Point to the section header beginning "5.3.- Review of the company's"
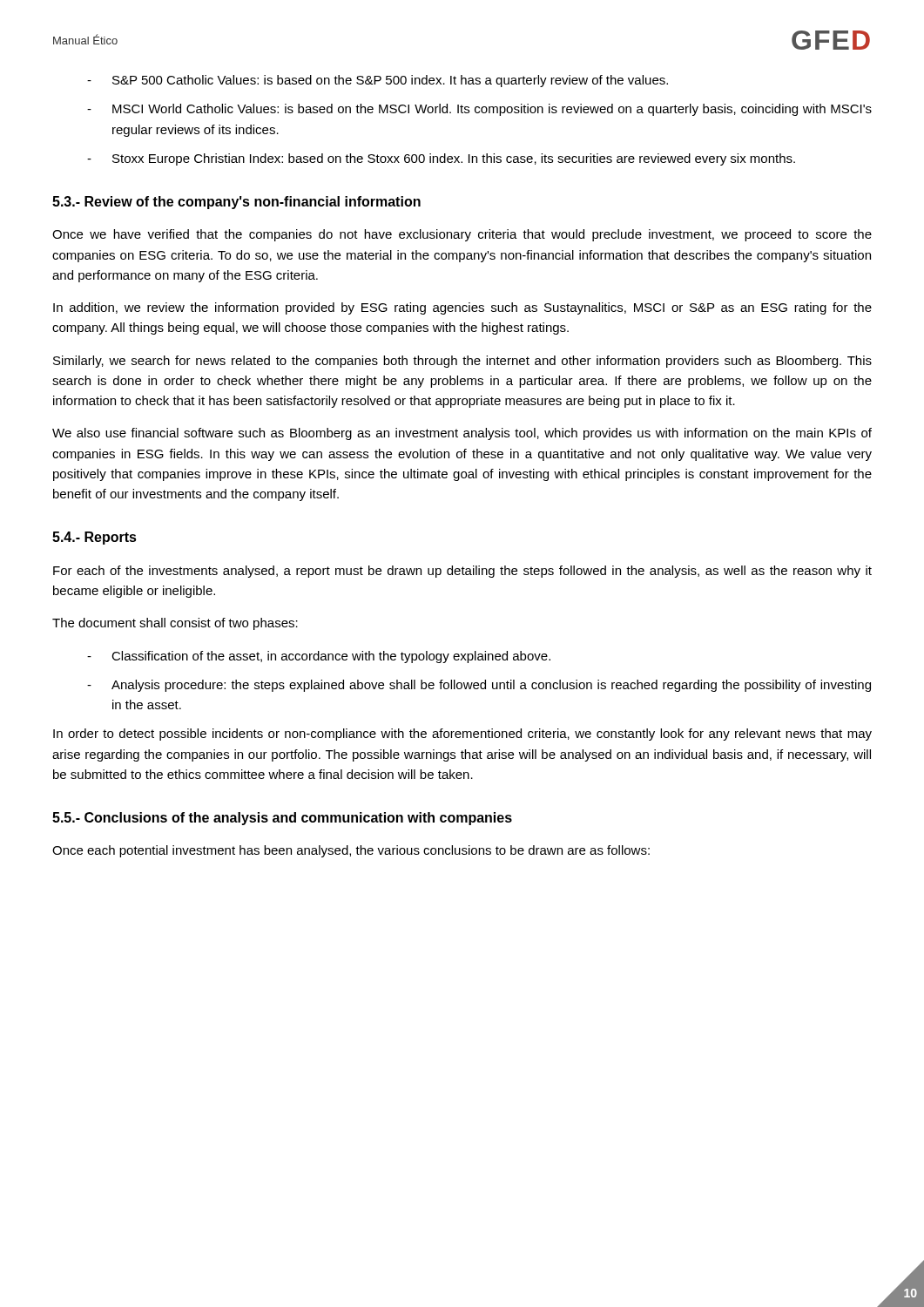 [237, 202]
